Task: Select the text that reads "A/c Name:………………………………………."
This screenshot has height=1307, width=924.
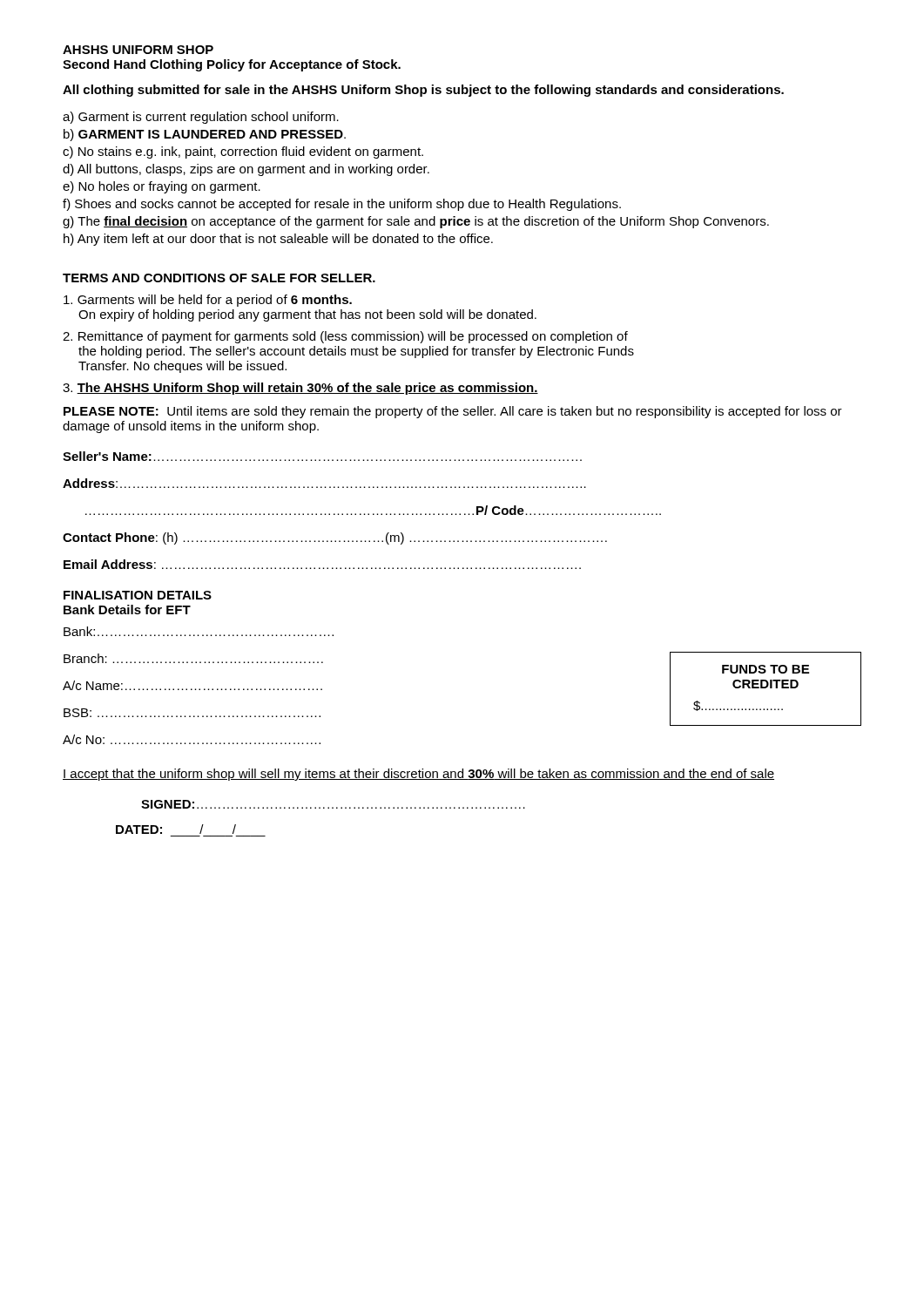Action: 193,685
